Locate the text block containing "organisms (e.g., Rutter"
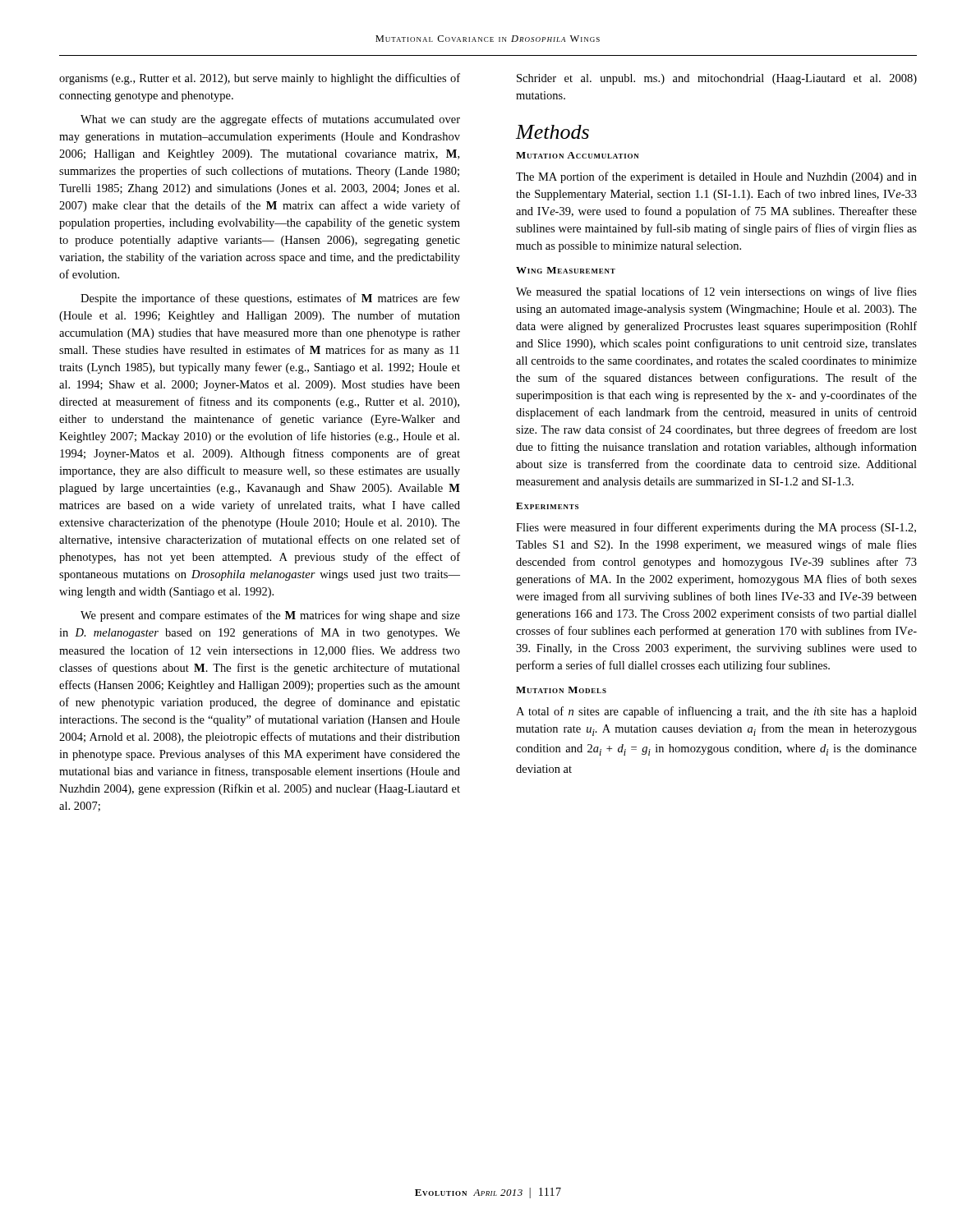 (x=260, y=442)
